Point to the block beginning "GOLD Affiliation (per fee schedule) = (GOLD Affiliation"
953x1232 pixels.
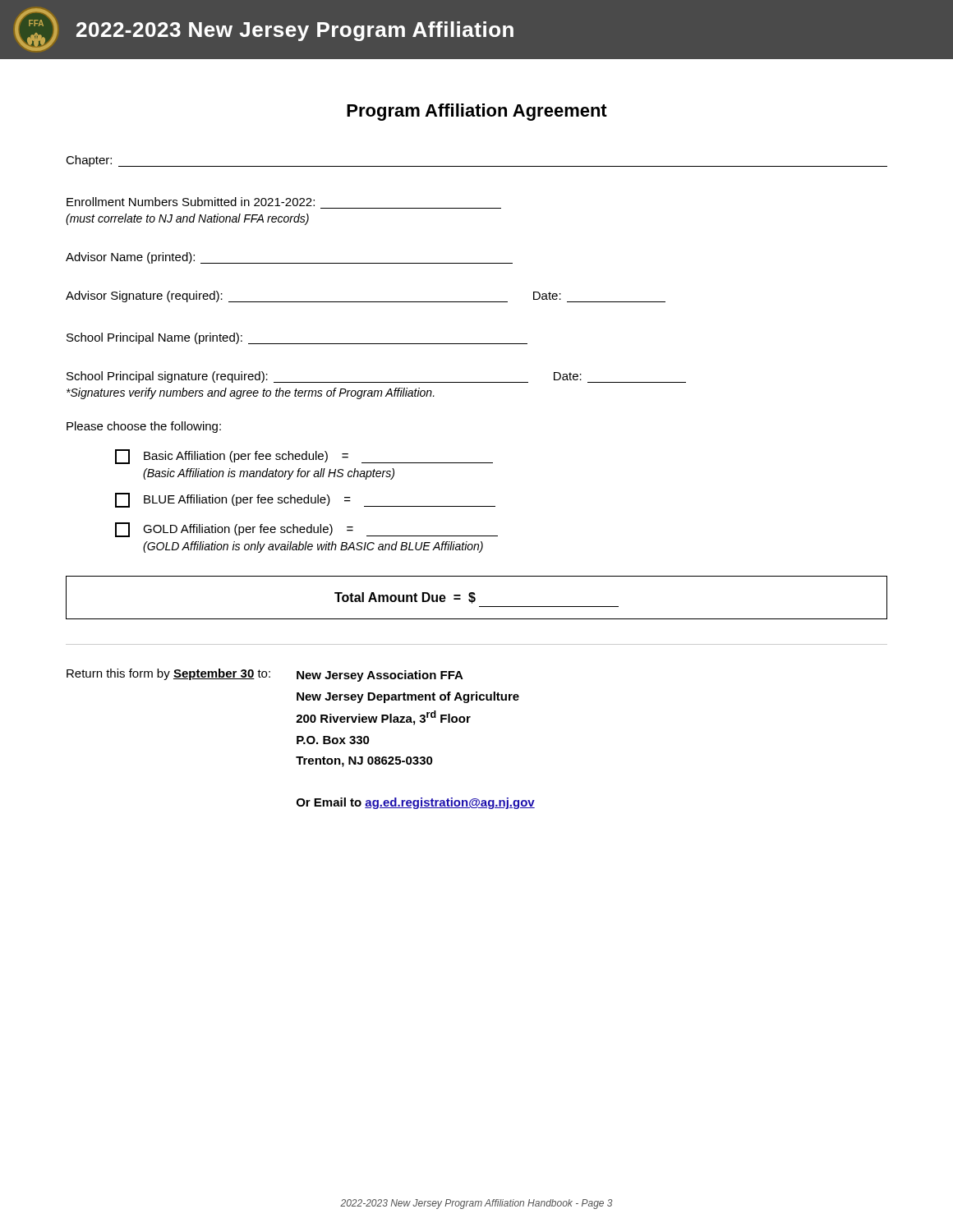coord(501,537)
